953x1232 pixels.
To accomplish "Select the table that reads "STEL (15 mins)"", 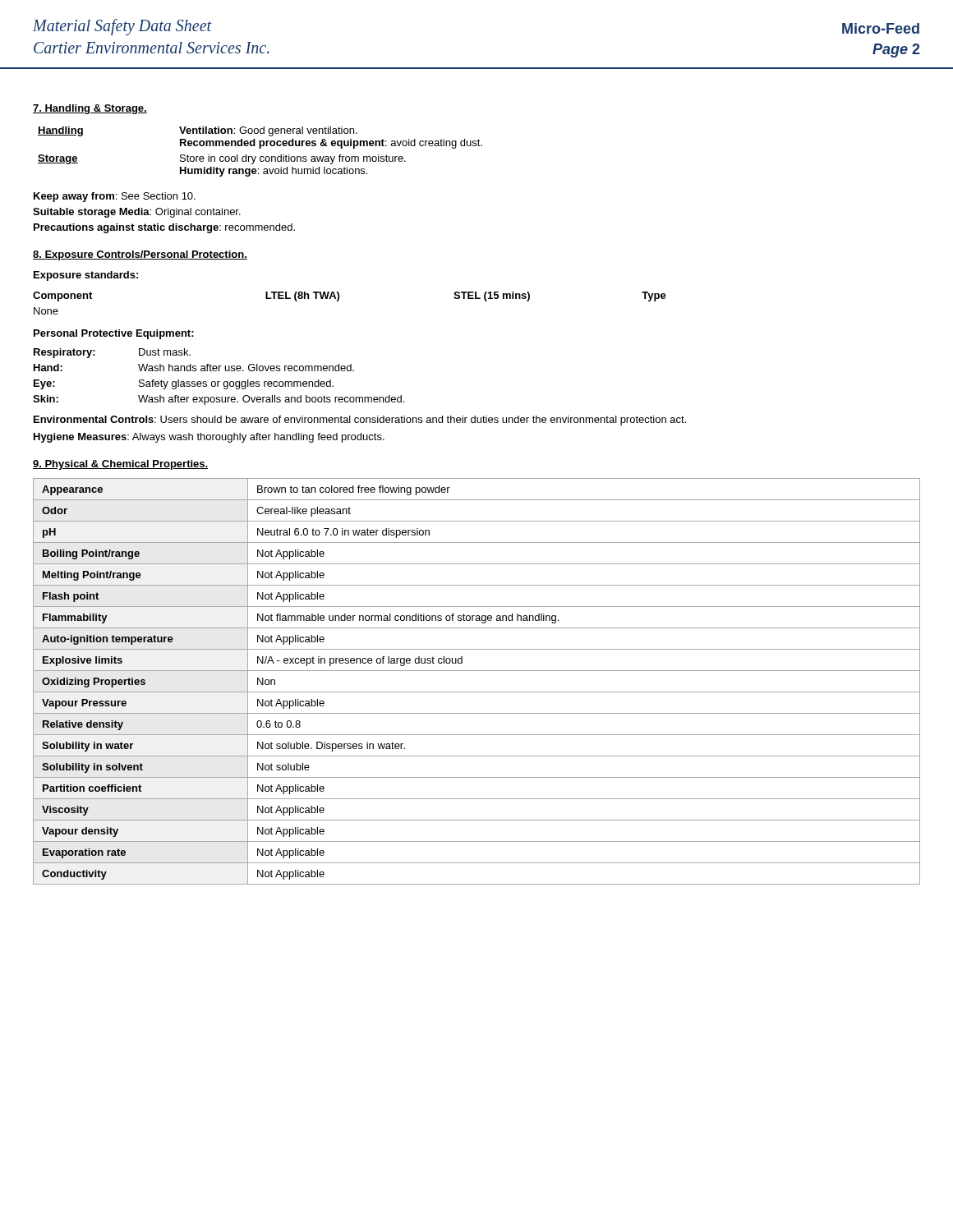I will pos(476,303).
